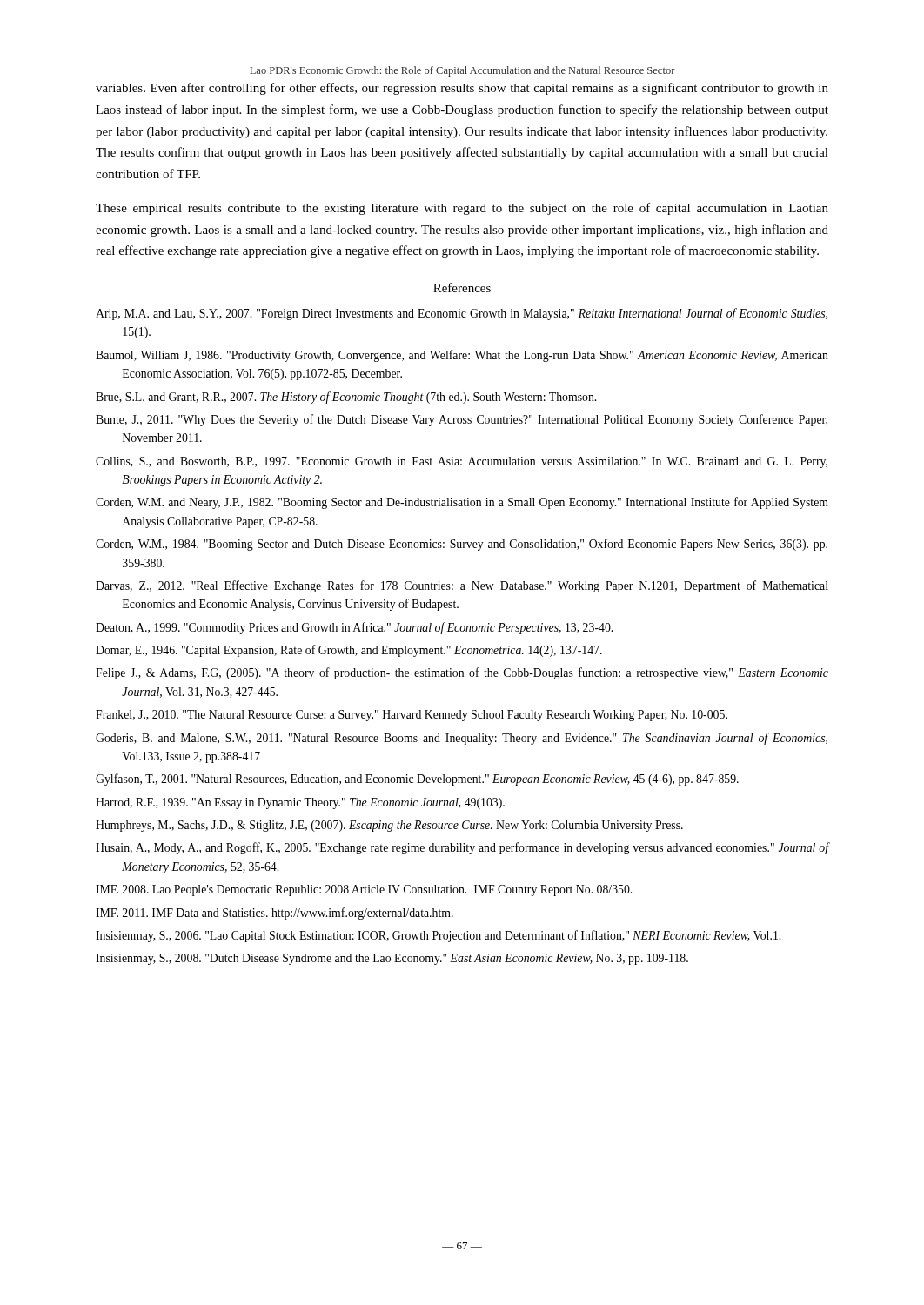Locate the element starting "Insisienmay, S., 2006. "Lao"
The image size is (924, 1305).
click(439, 936)
